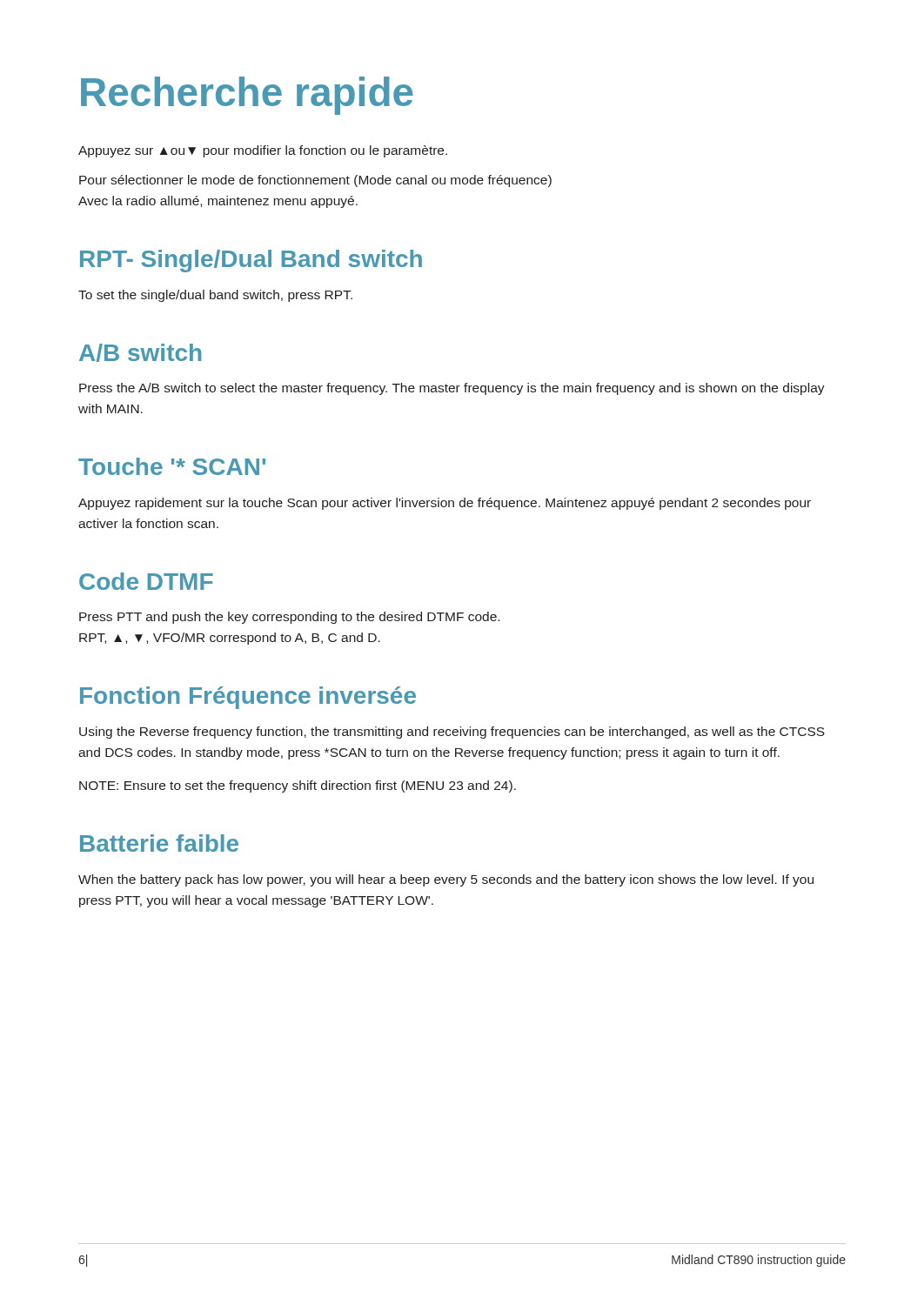924x1305 pixels.
Task: Click the passage that begins "To set the single/dual band switch, press"
Action: [x=215, y=296]
